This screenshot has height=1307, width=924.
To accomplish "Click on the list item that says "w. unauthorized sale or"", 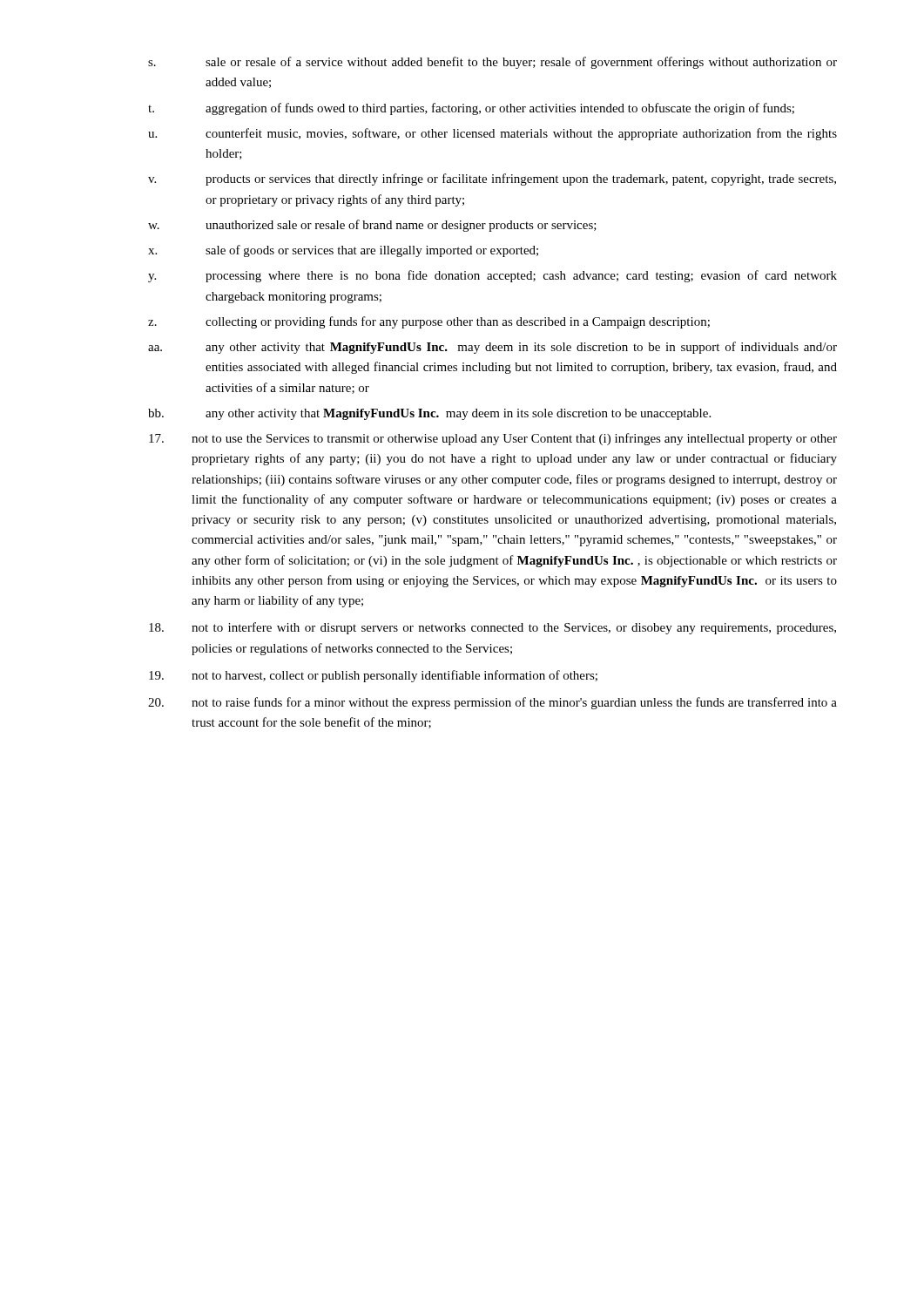I will [492, 225].
